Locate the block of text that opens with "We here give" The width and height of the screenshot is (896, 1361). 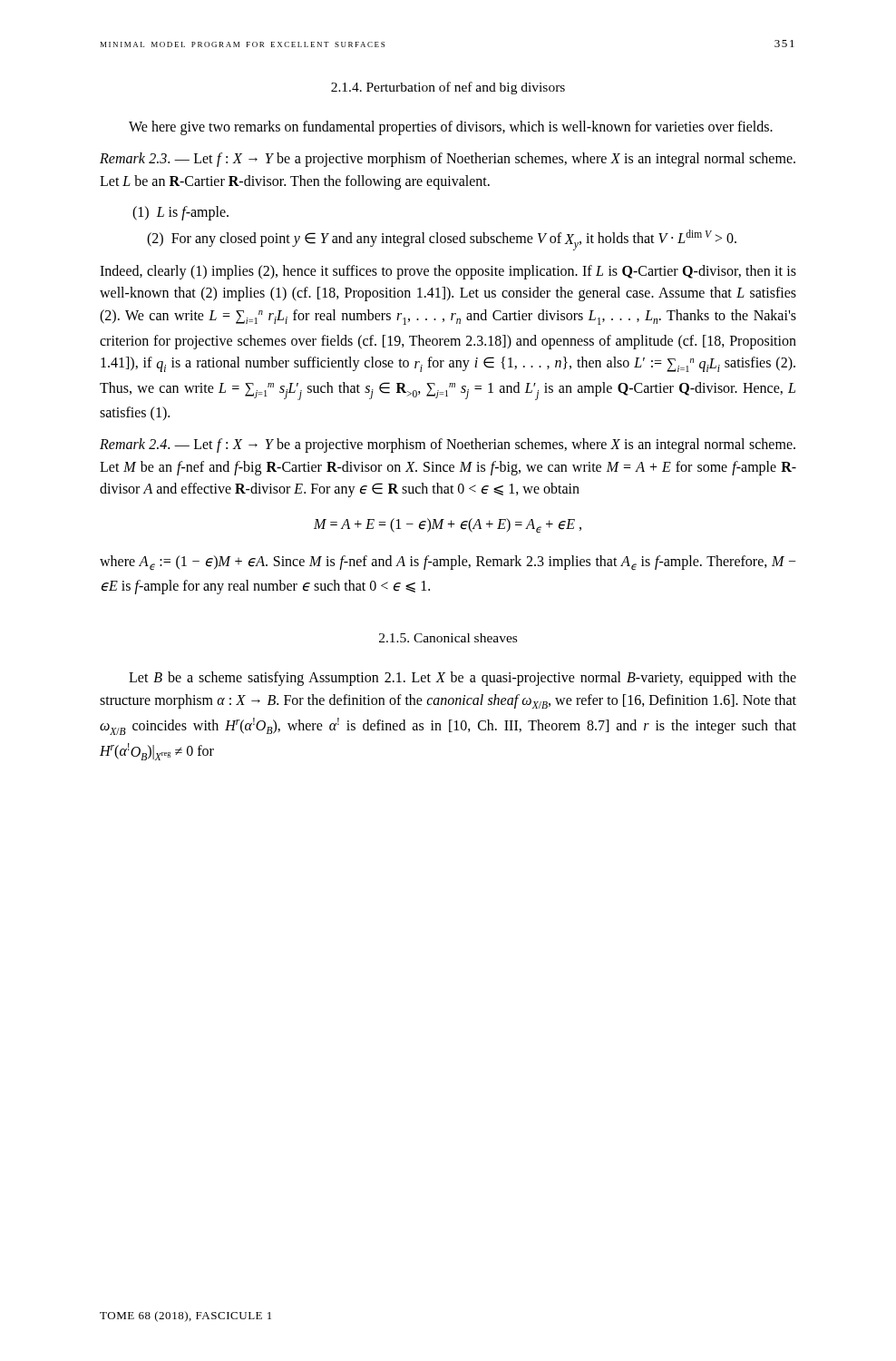(451, 127)
